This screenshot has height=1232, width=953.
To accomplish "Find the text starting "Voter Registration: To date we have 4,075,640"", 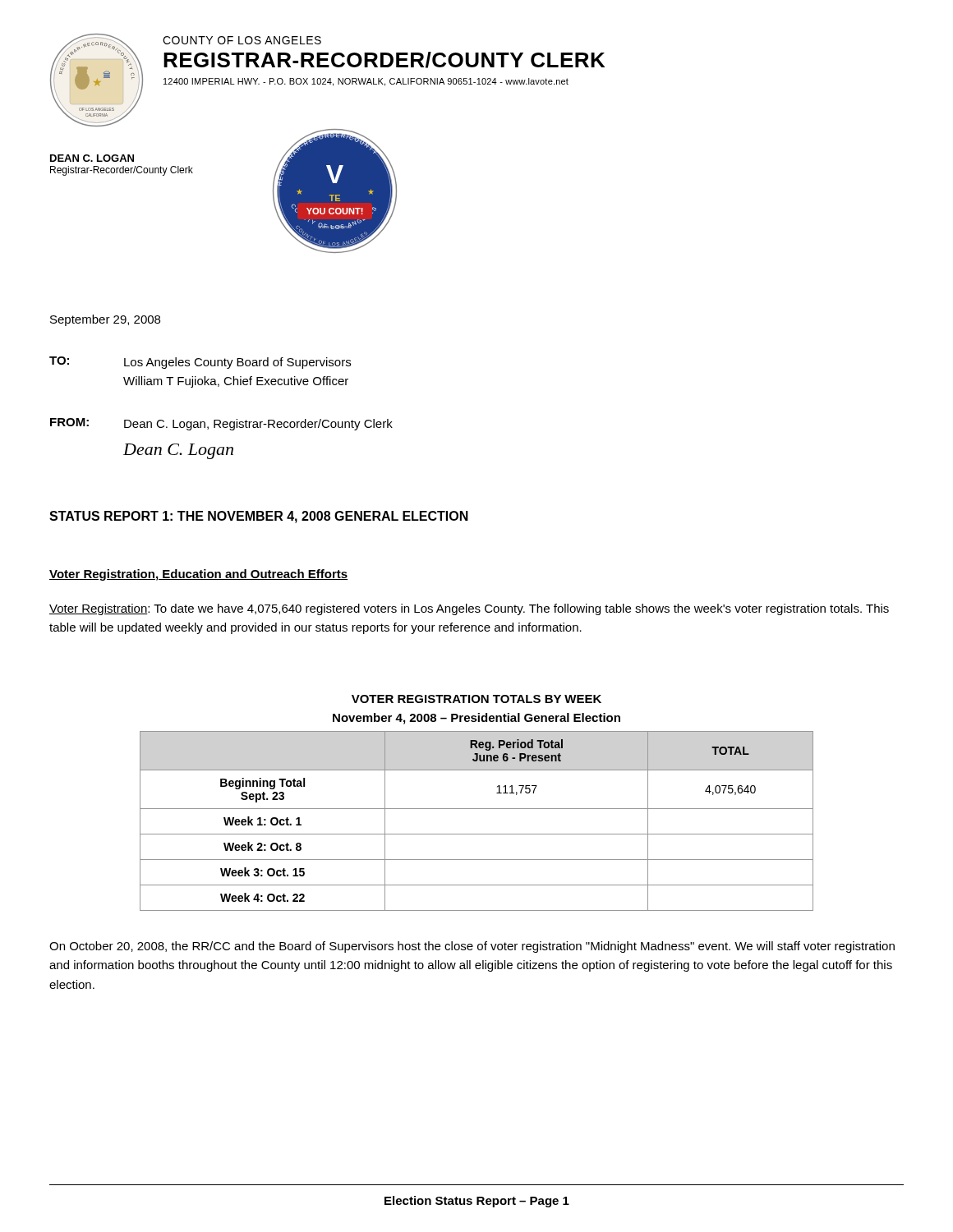I will tap(469, 617).
